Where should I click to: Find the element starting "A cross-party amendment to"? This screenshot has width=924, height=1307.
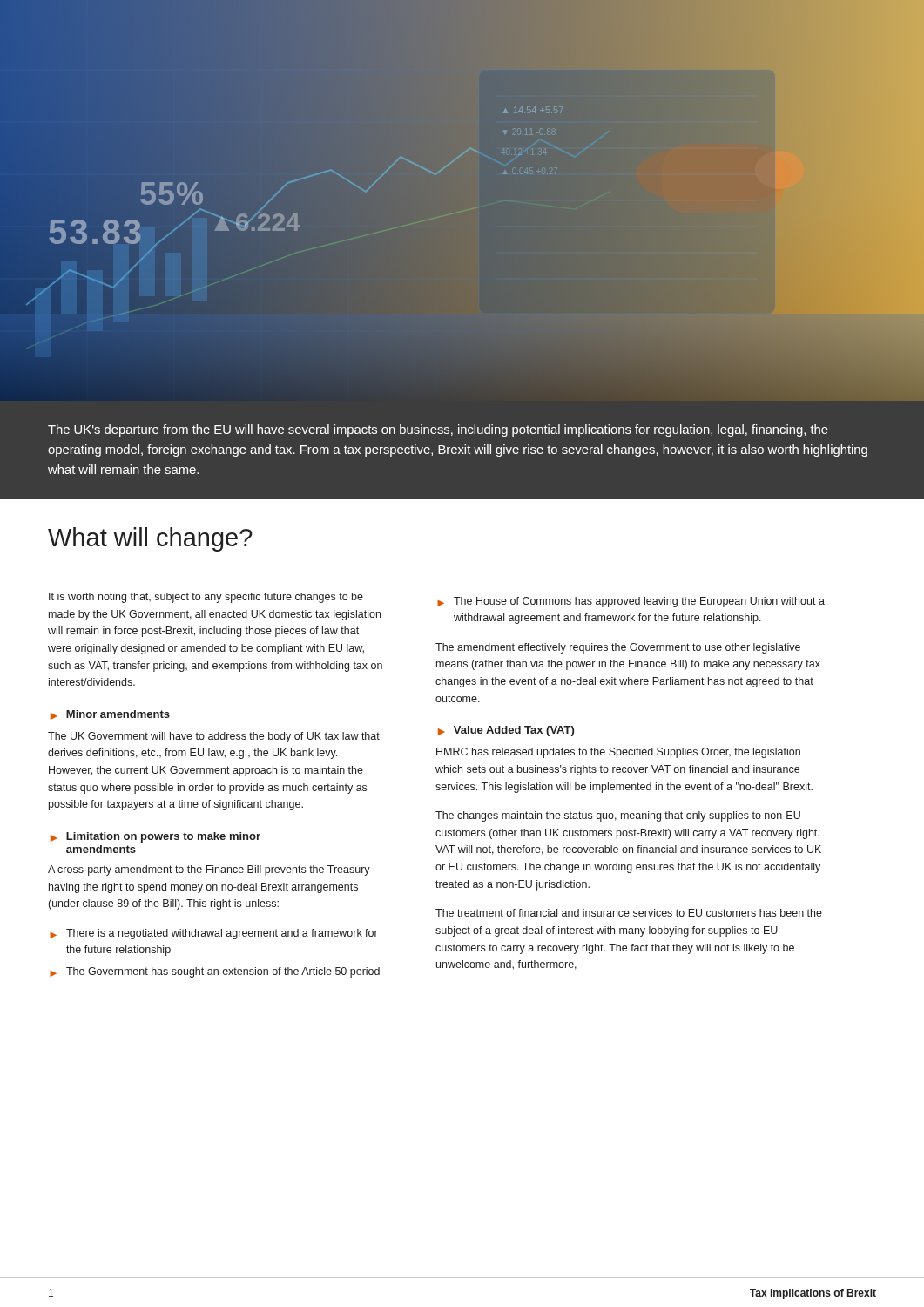pyautogui.click(x=209, y=887)
